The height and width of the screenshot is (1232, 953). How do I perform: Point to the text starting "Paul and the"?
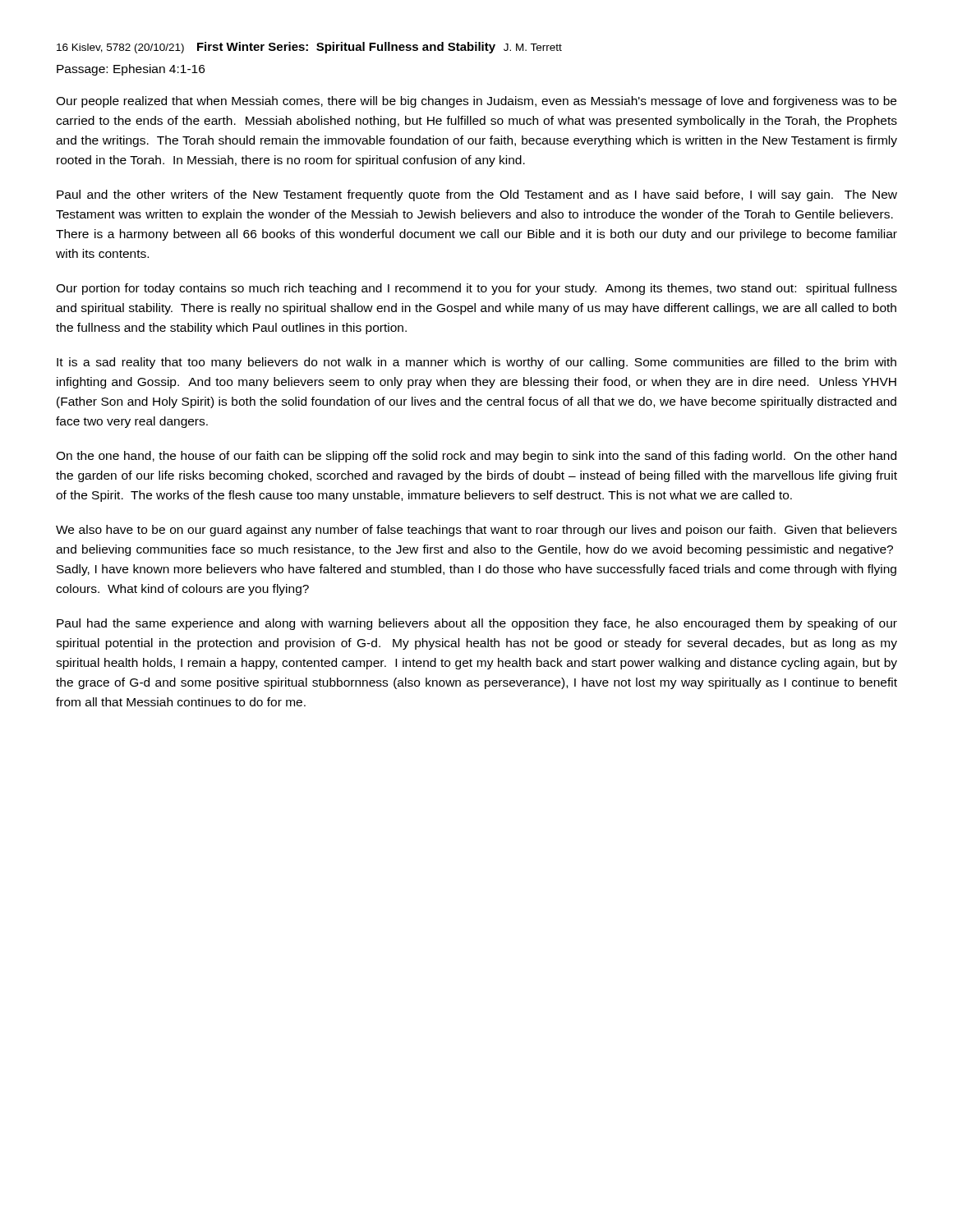tap(476, 224)
